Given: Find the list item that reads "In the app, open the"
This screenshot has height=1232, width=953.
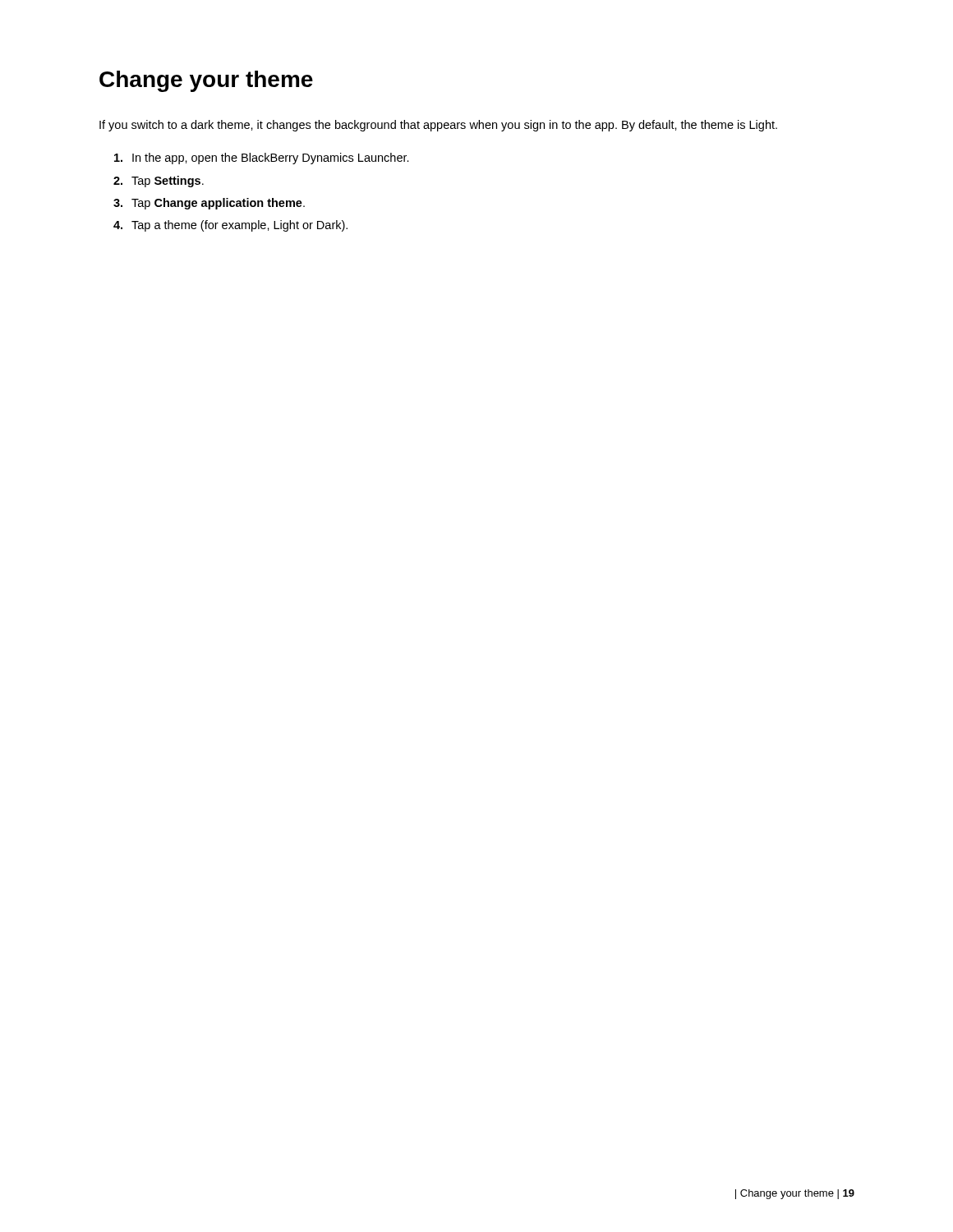Looking at the screenshot, I should pyautogui.click(x=254, y=158).
